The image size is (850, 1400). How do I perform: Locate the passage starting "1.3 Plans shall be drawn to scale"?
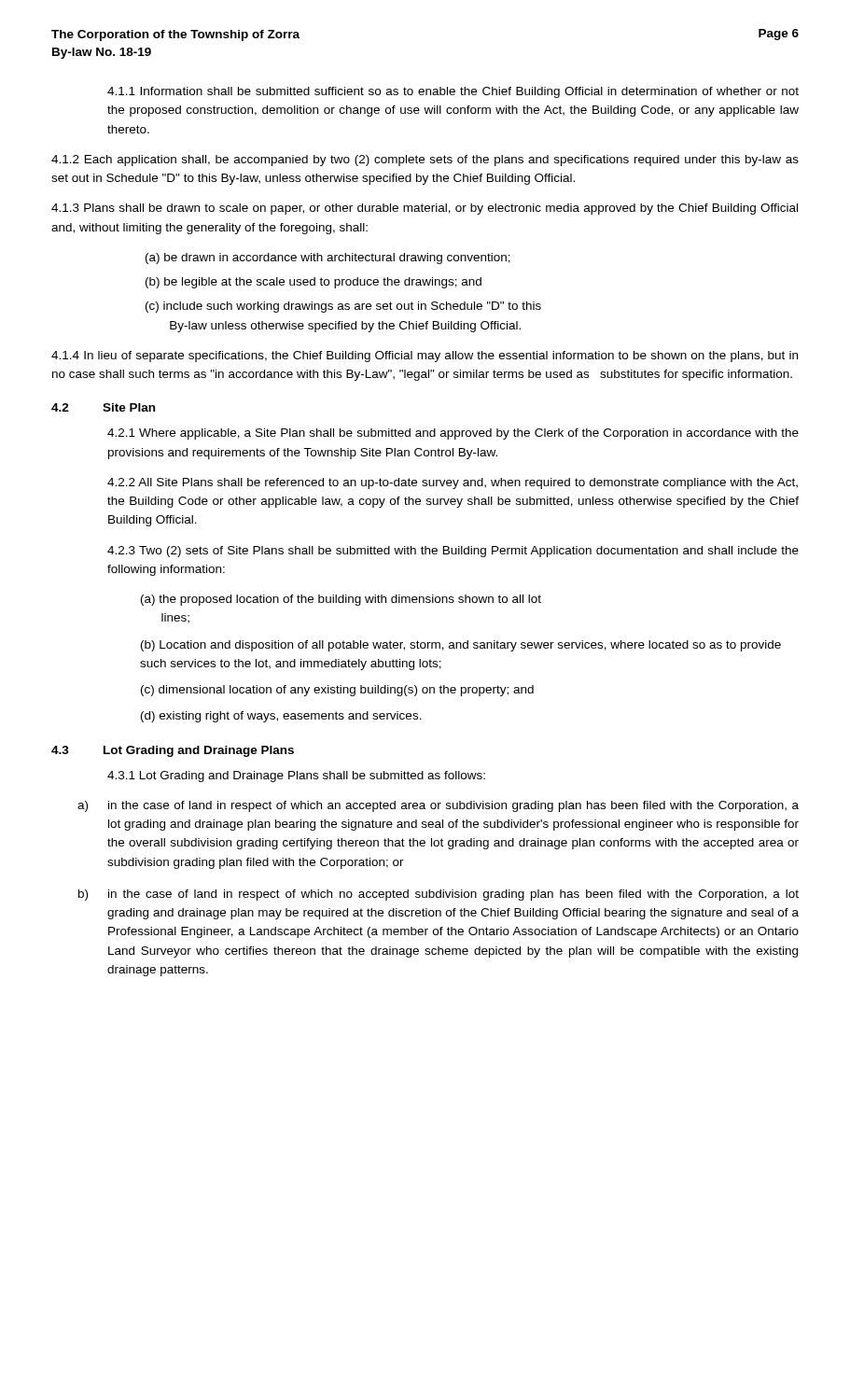425,217
